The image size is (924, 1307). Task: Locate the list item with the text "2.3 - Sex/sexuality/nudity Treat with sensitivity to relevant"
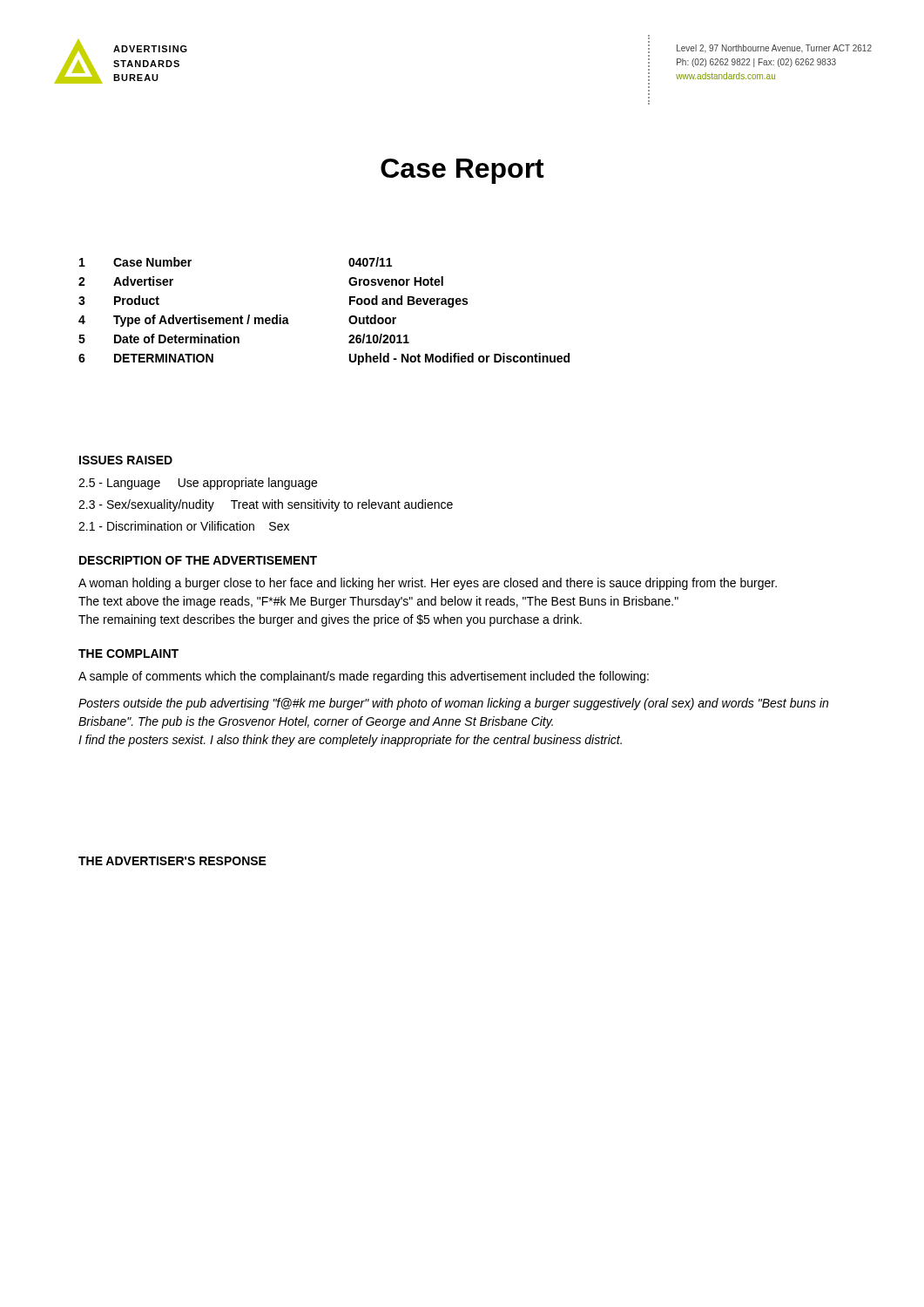click(266, 505)
